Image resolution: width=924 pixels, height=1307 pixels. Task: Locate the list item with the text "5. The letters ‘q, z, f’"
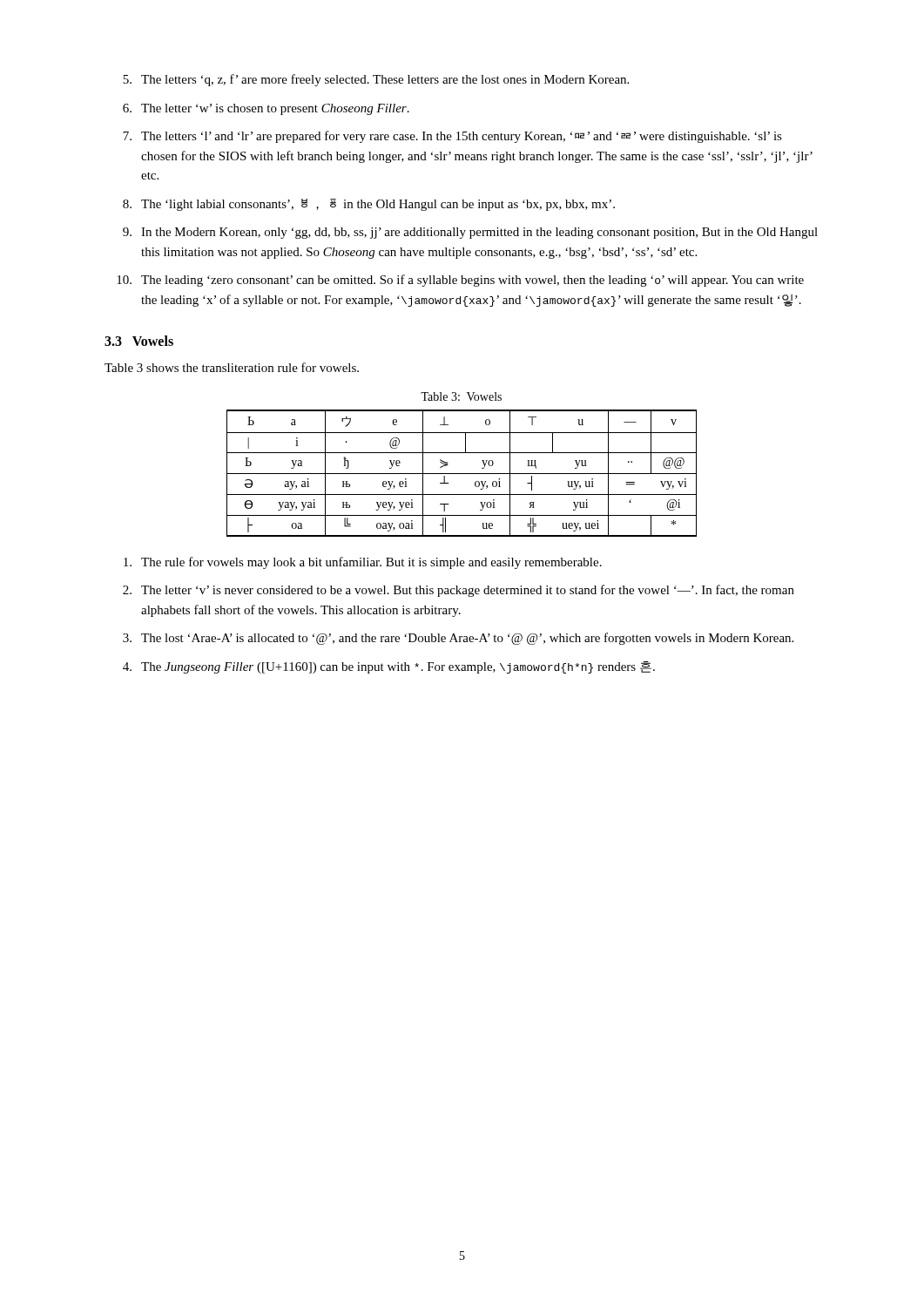pos(462,79)
